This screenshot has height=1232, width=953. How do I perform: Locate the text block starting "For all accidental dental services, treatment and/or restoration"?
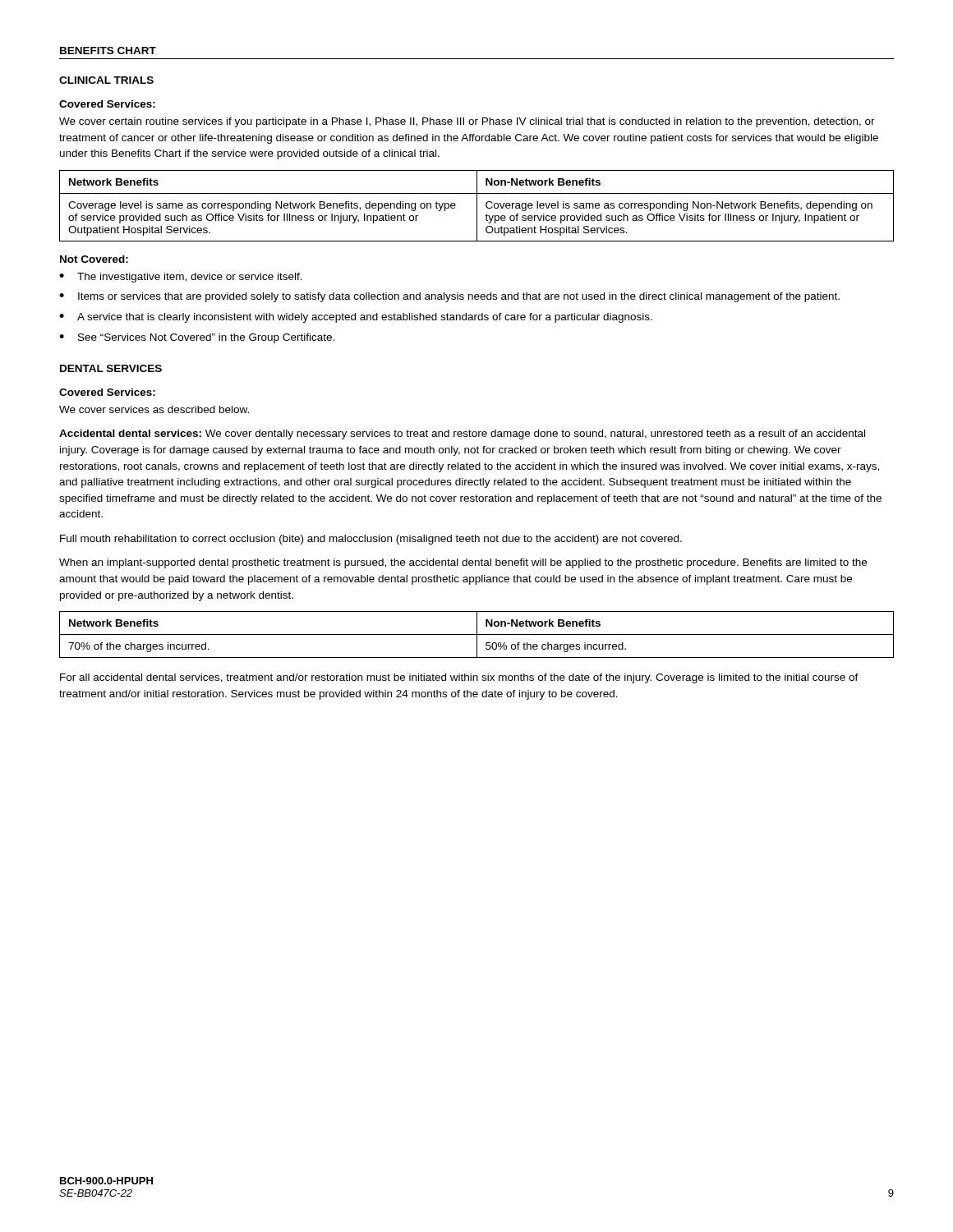click(x=459, y=685)
